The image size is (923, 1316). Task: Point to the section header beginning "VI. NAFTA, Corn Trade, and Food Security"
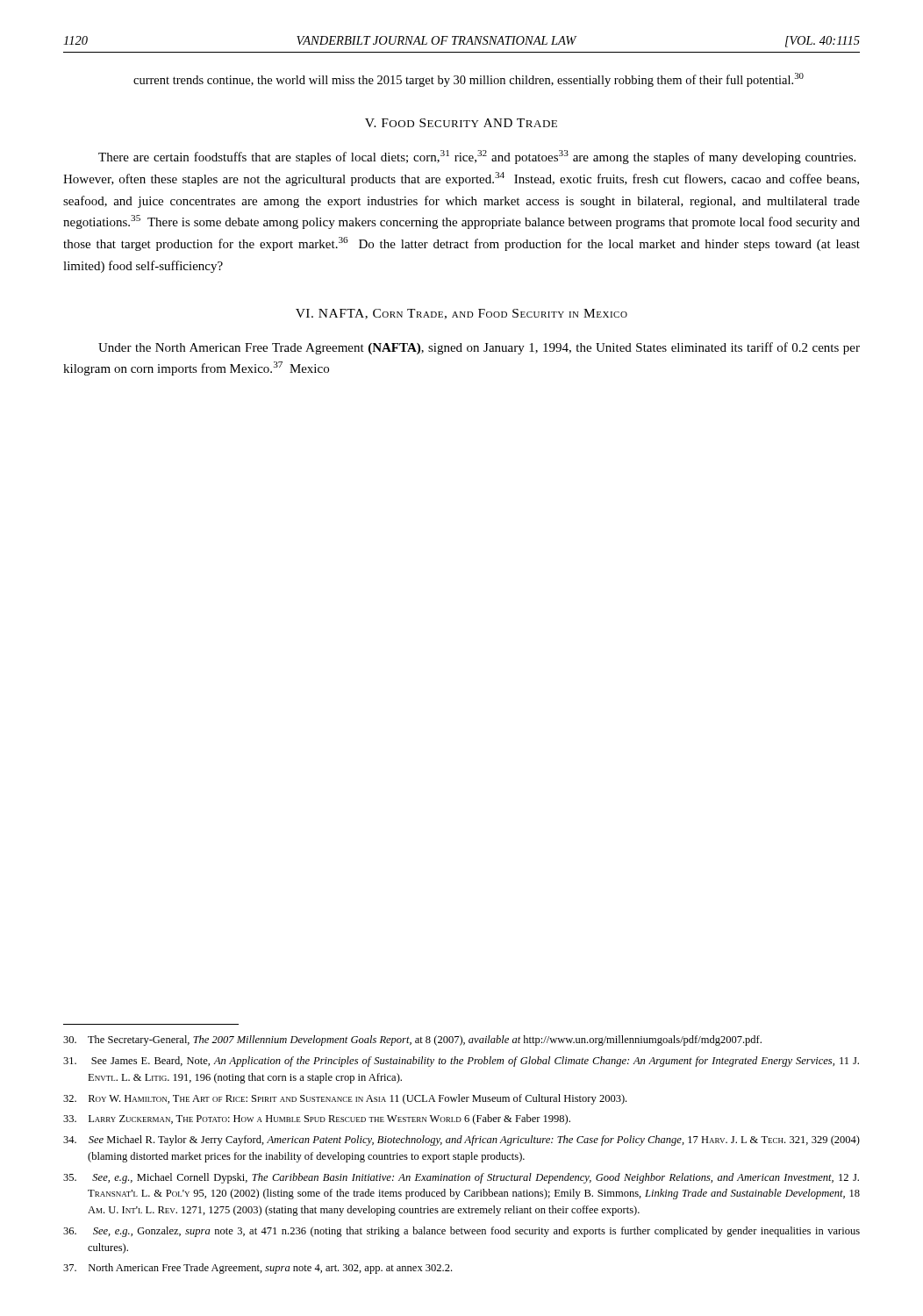(x=462, y=312)
